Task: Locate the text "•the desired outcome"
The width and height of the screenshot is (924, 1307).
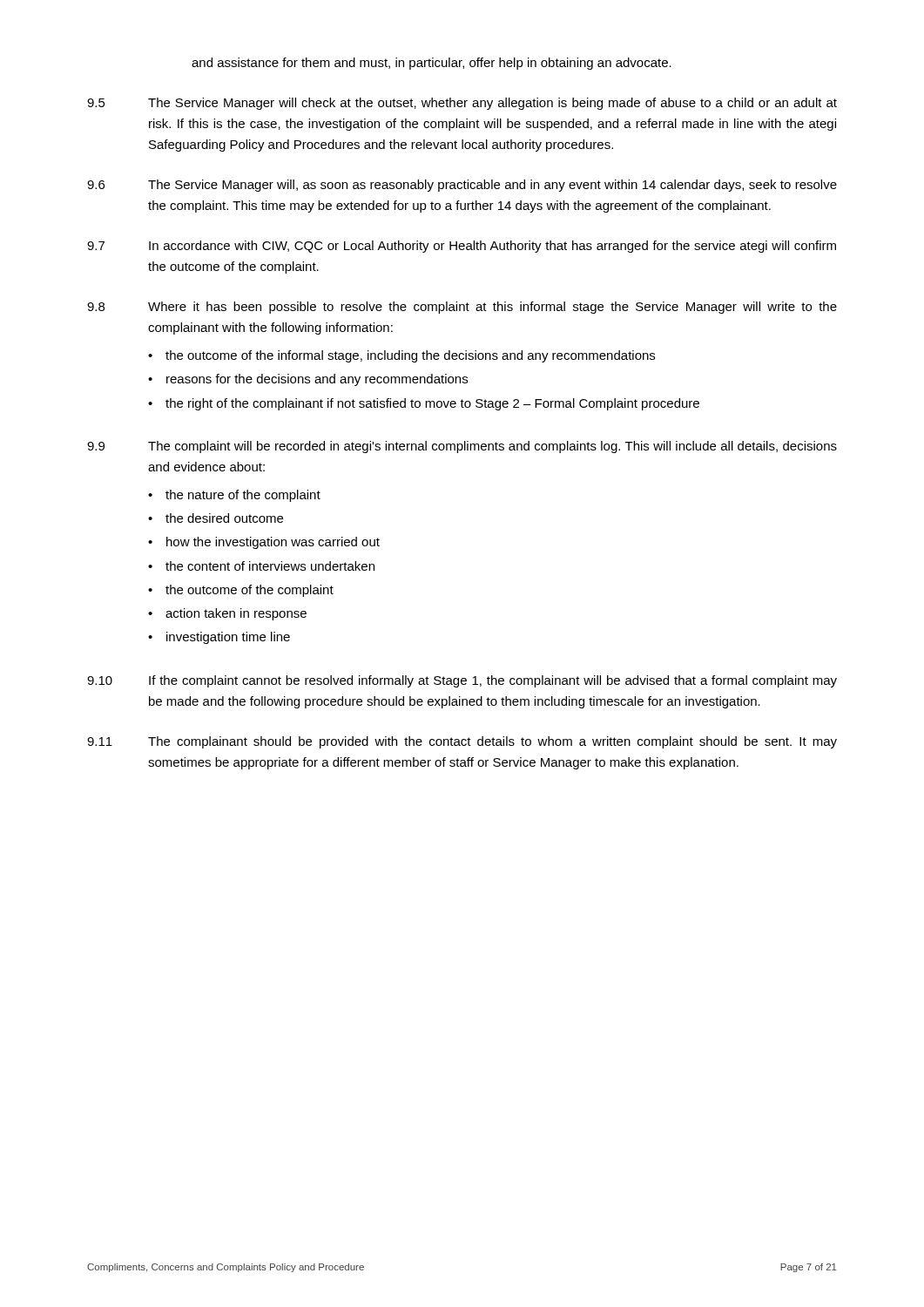Action: (216, 518)
